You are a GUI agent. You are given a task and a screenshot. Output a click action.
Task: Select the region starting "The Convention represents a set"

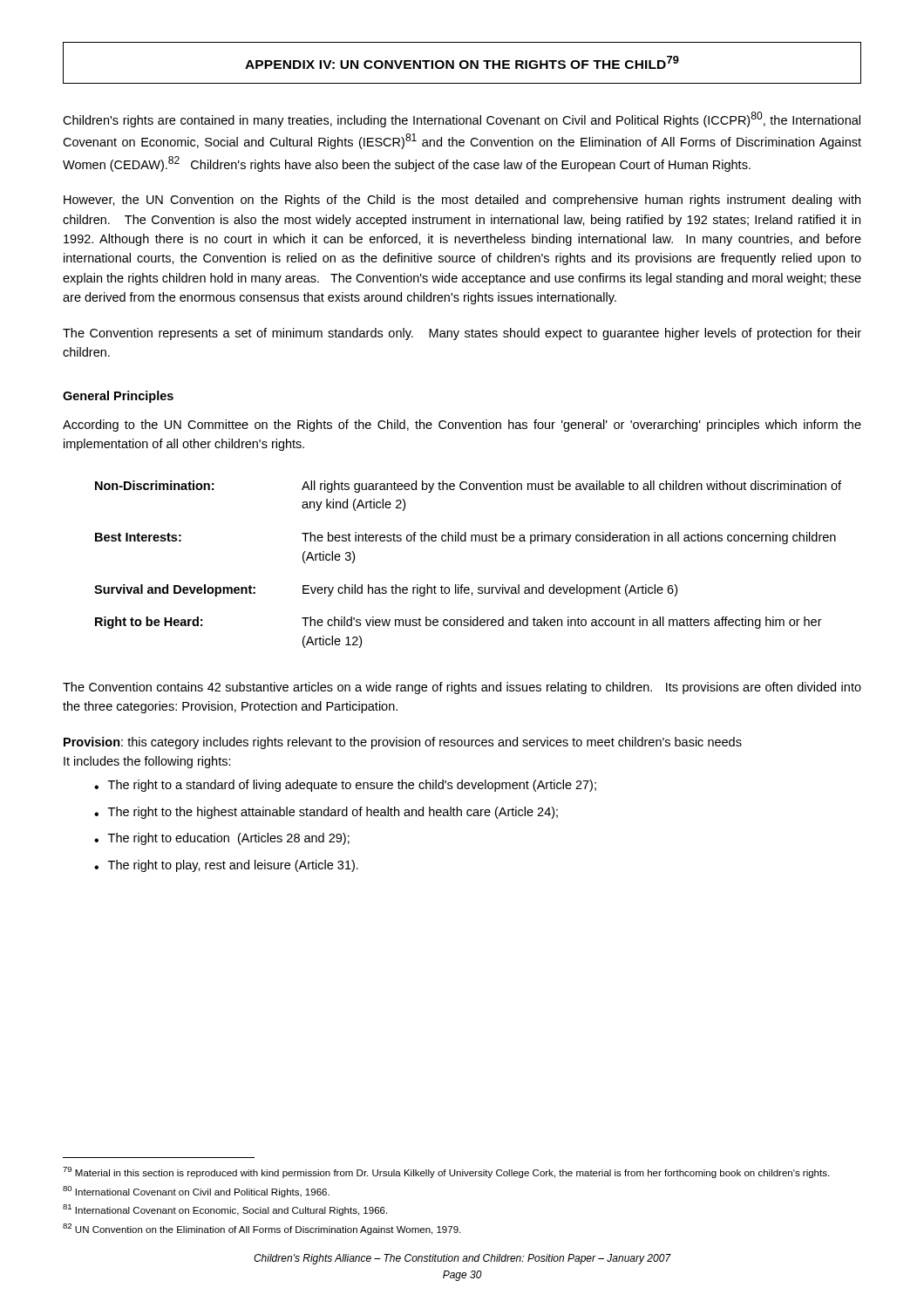462,343
